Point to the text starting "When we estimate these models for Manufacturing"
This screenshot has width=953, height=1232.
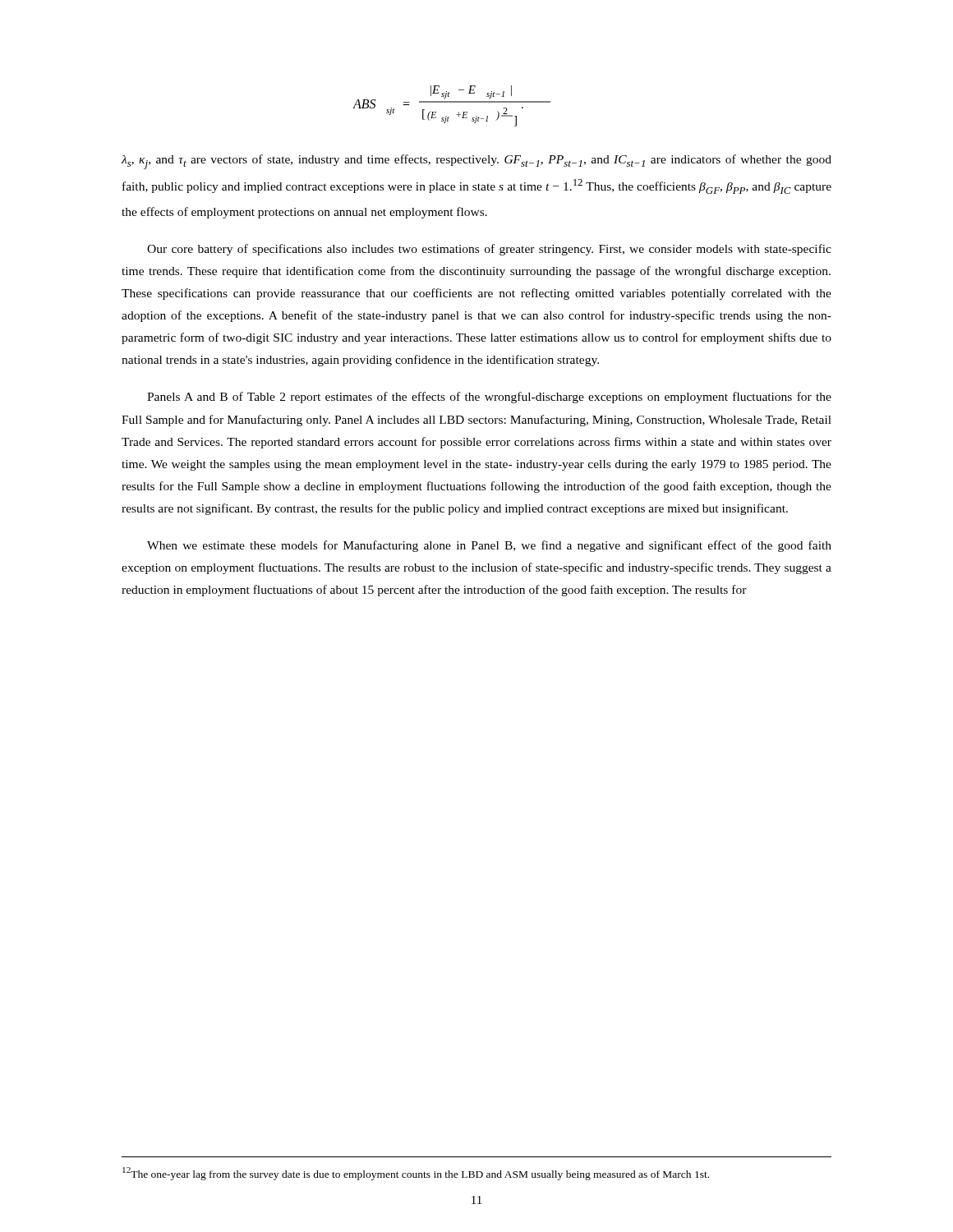(476, 567)
